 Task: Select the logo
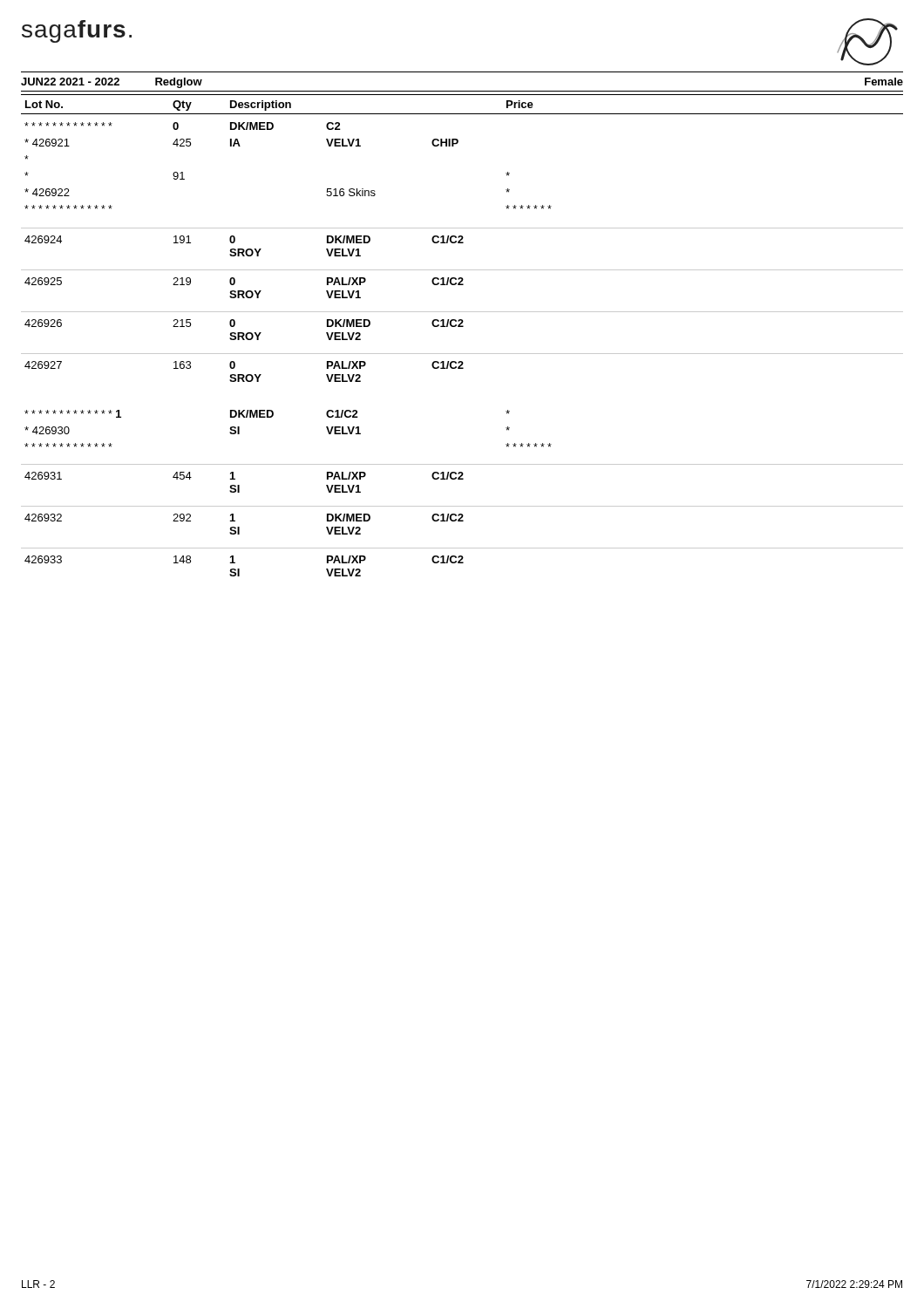[864, 42]
